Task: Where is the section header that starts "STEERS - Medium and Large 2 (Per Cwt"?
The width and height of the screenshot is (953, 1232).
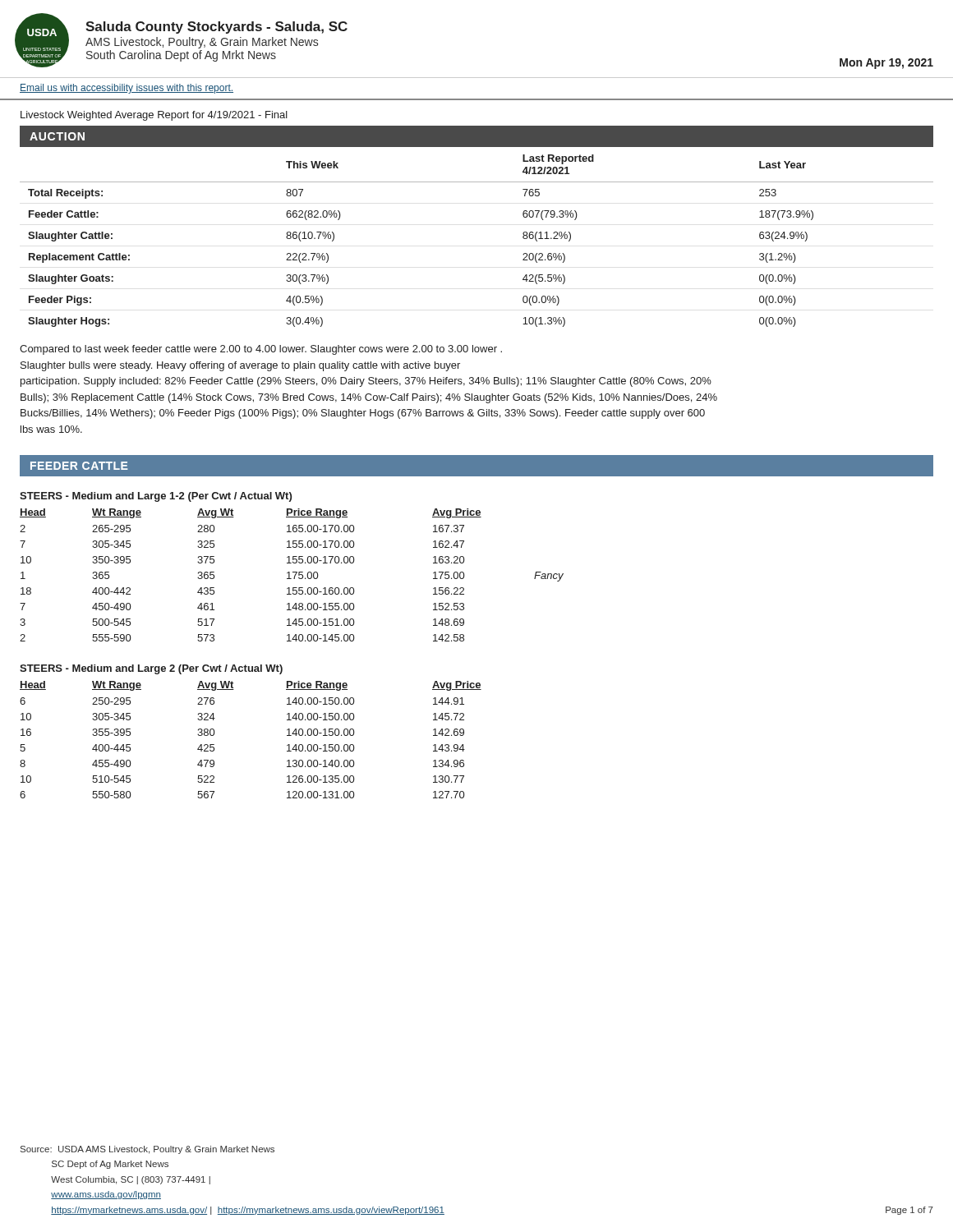Action: click(x=151, y=668)
